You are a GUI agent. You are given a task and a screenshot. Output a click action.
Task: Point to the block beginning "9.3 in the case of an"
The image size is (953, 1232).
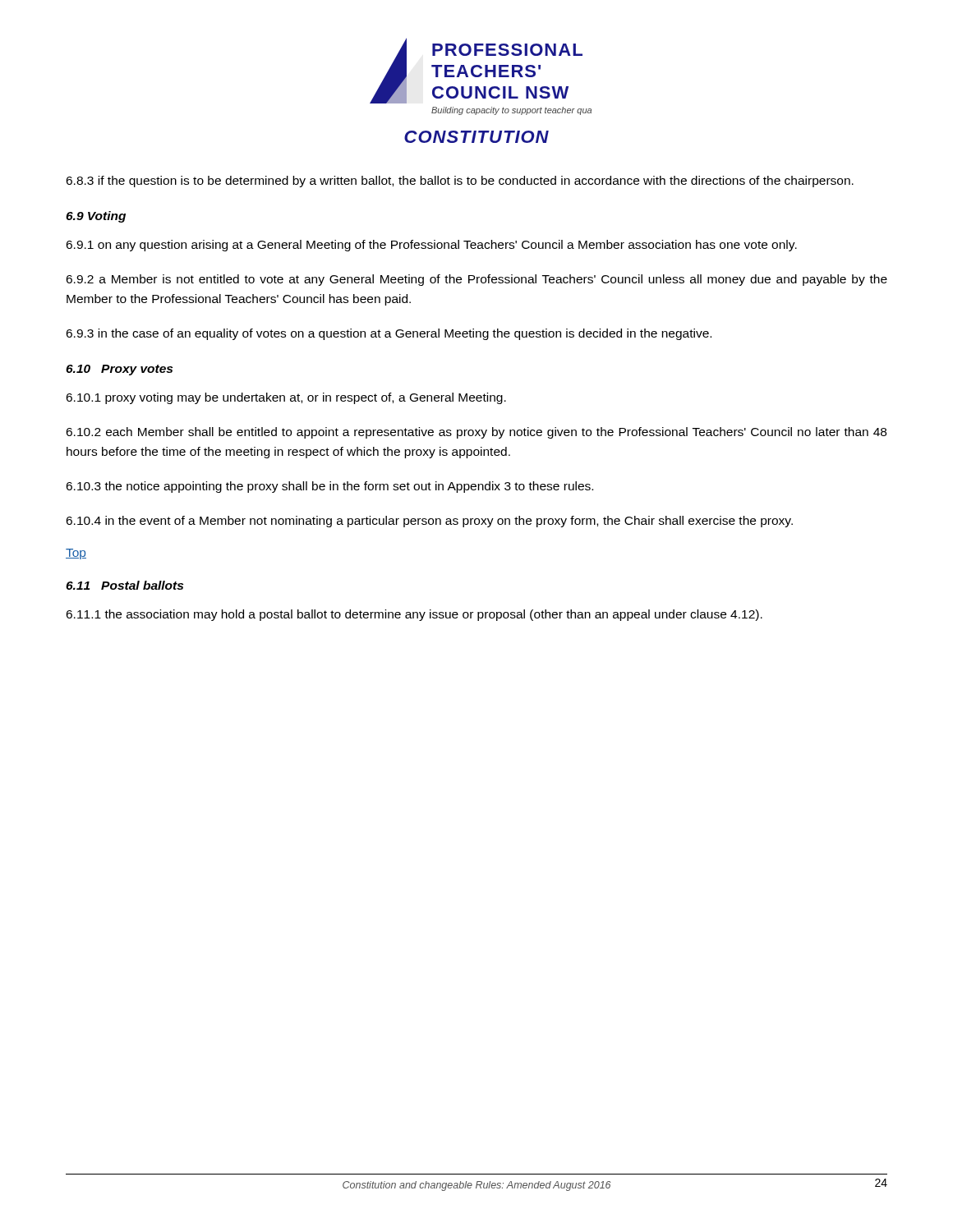tap(389, 333)
